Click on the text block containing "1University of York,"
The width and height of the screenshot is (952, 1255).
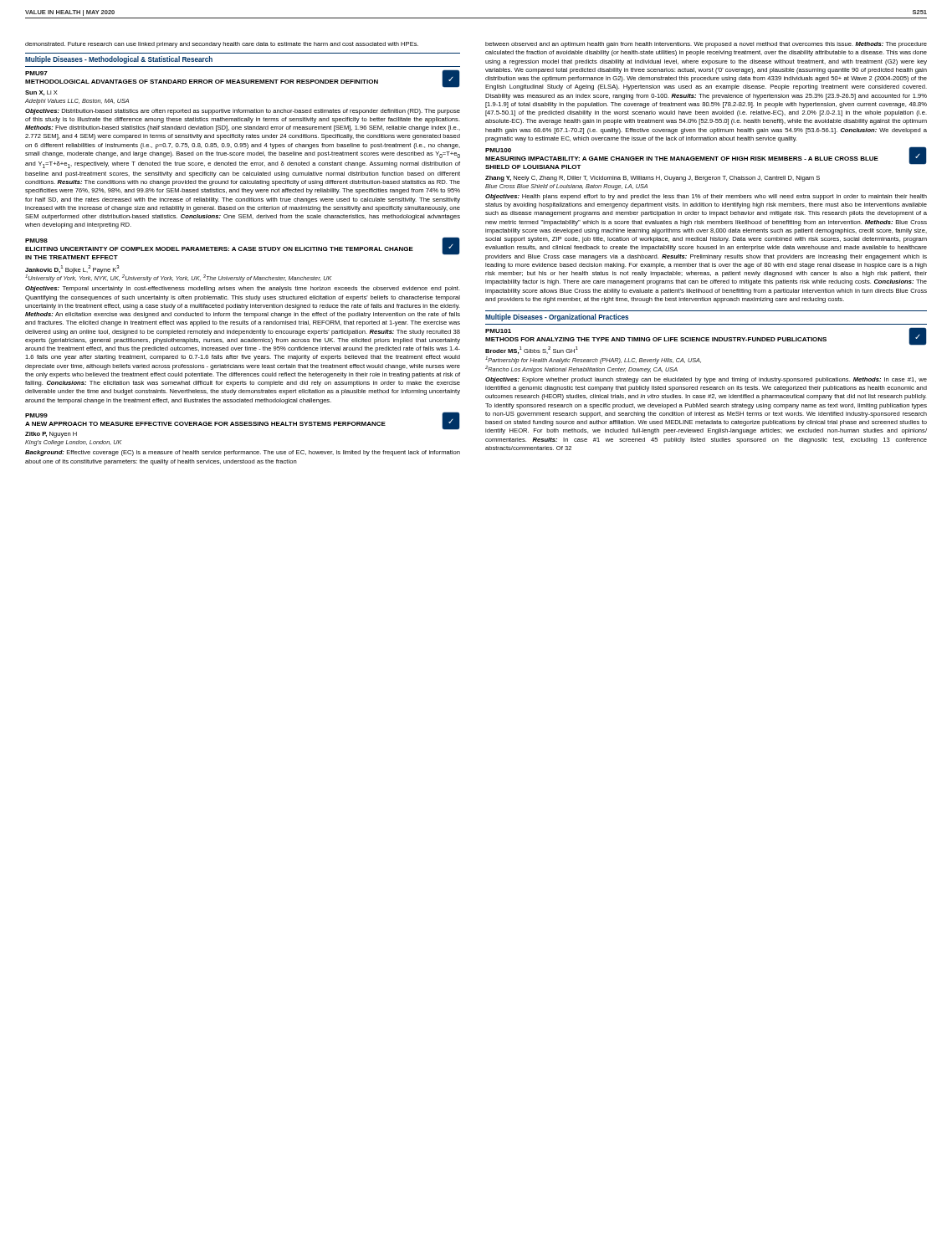(x=178, y=278)
